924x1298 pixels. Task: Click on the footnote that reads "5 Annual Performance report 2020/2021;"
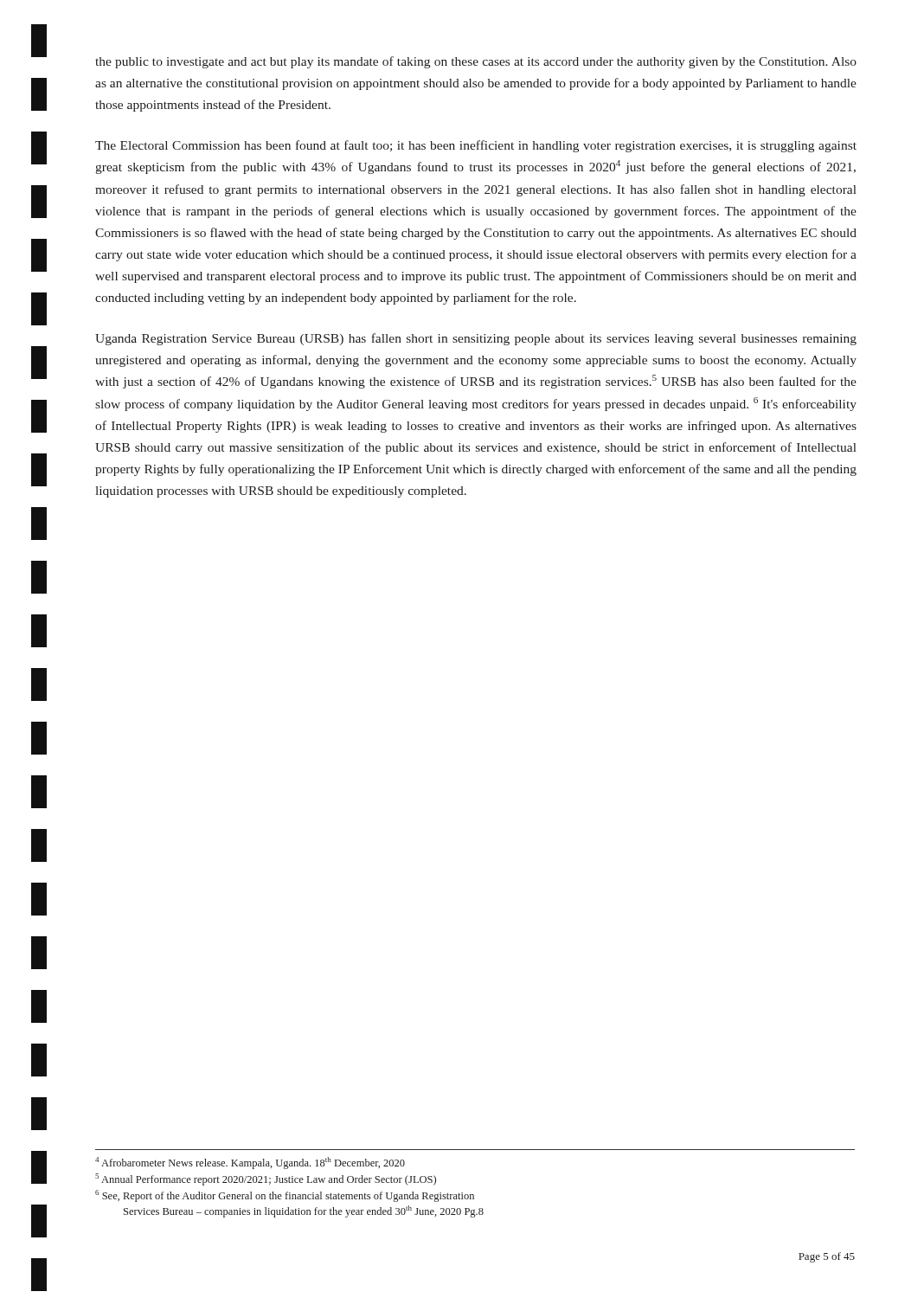[x=266, y=1178]
